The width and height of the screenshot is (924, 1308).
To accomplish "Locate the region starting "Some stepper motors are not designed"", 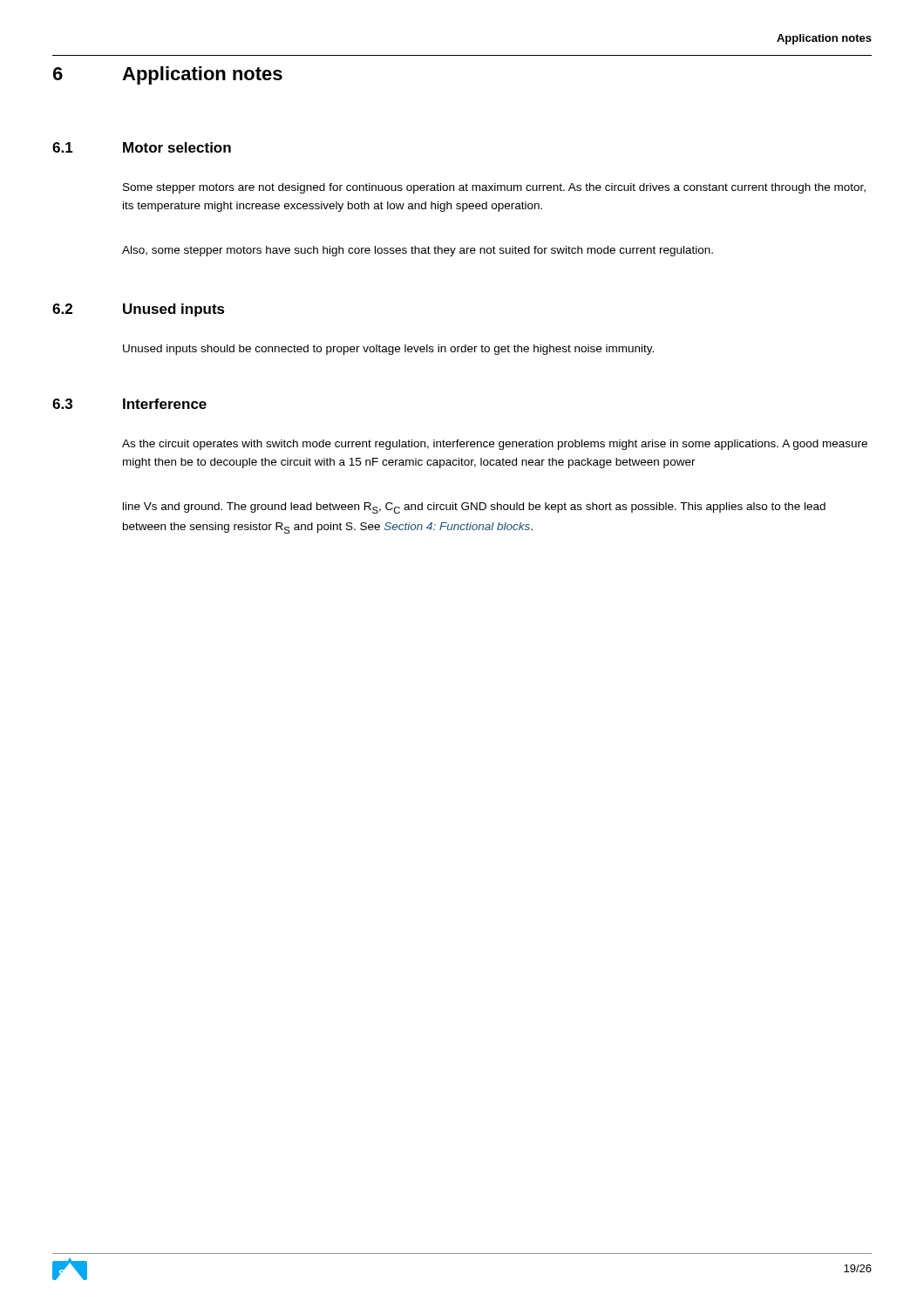I will 494,196.
